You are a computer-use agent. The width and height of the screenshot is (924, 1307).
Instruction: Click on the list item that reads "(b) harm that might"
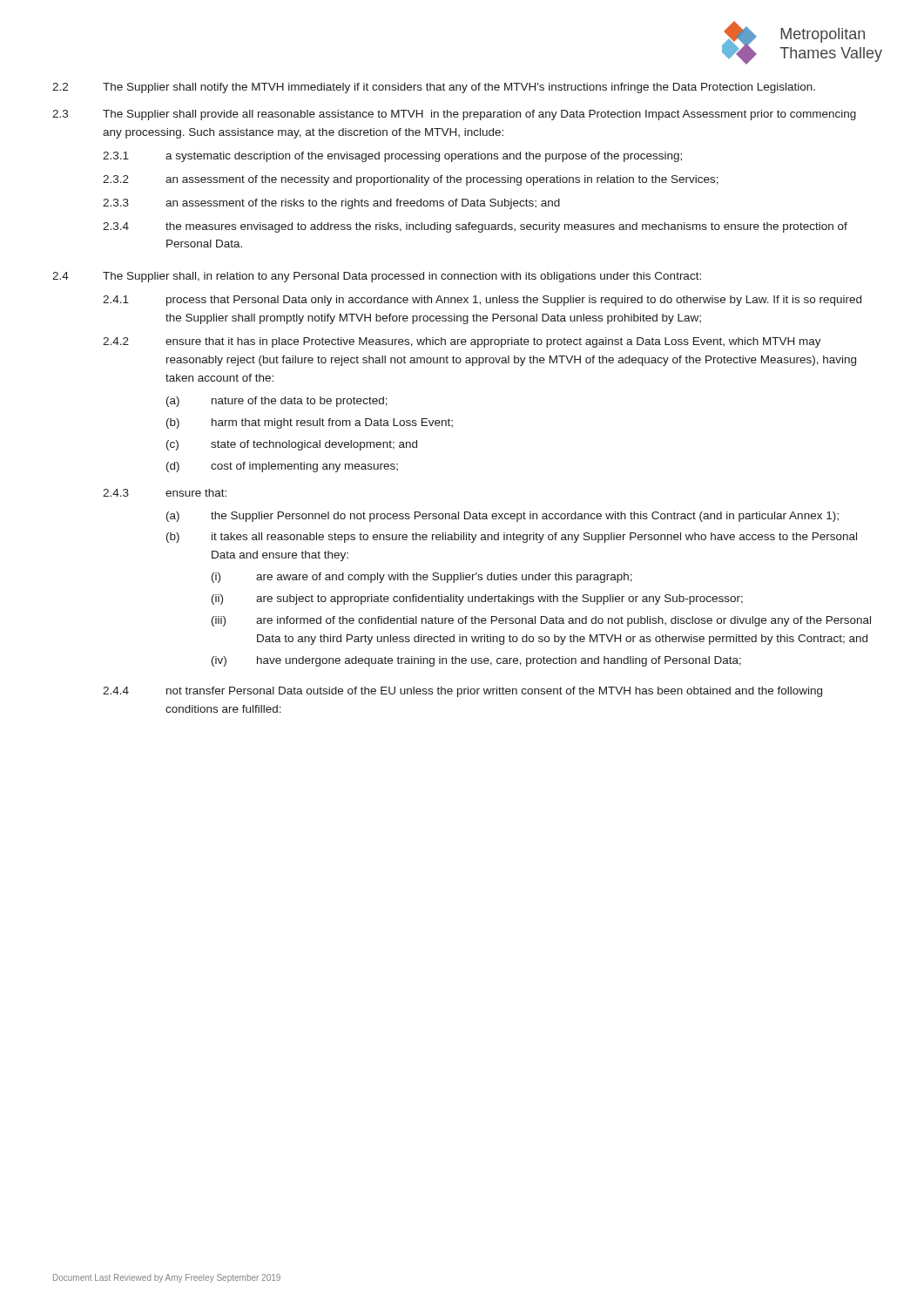pos(310,423)
